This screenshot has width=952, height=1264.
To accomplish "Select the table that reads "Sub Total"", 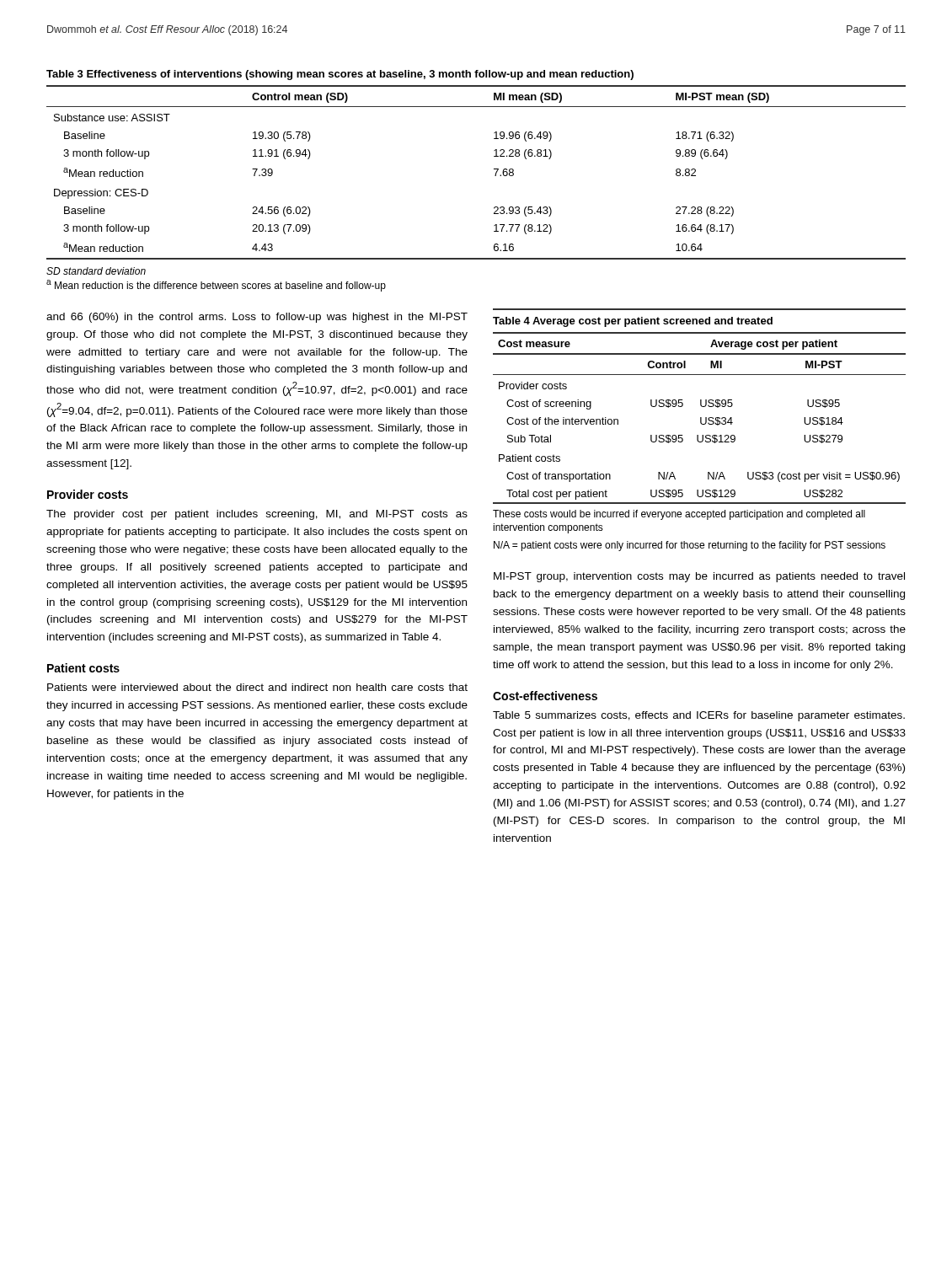I will [x=699, y=431].
